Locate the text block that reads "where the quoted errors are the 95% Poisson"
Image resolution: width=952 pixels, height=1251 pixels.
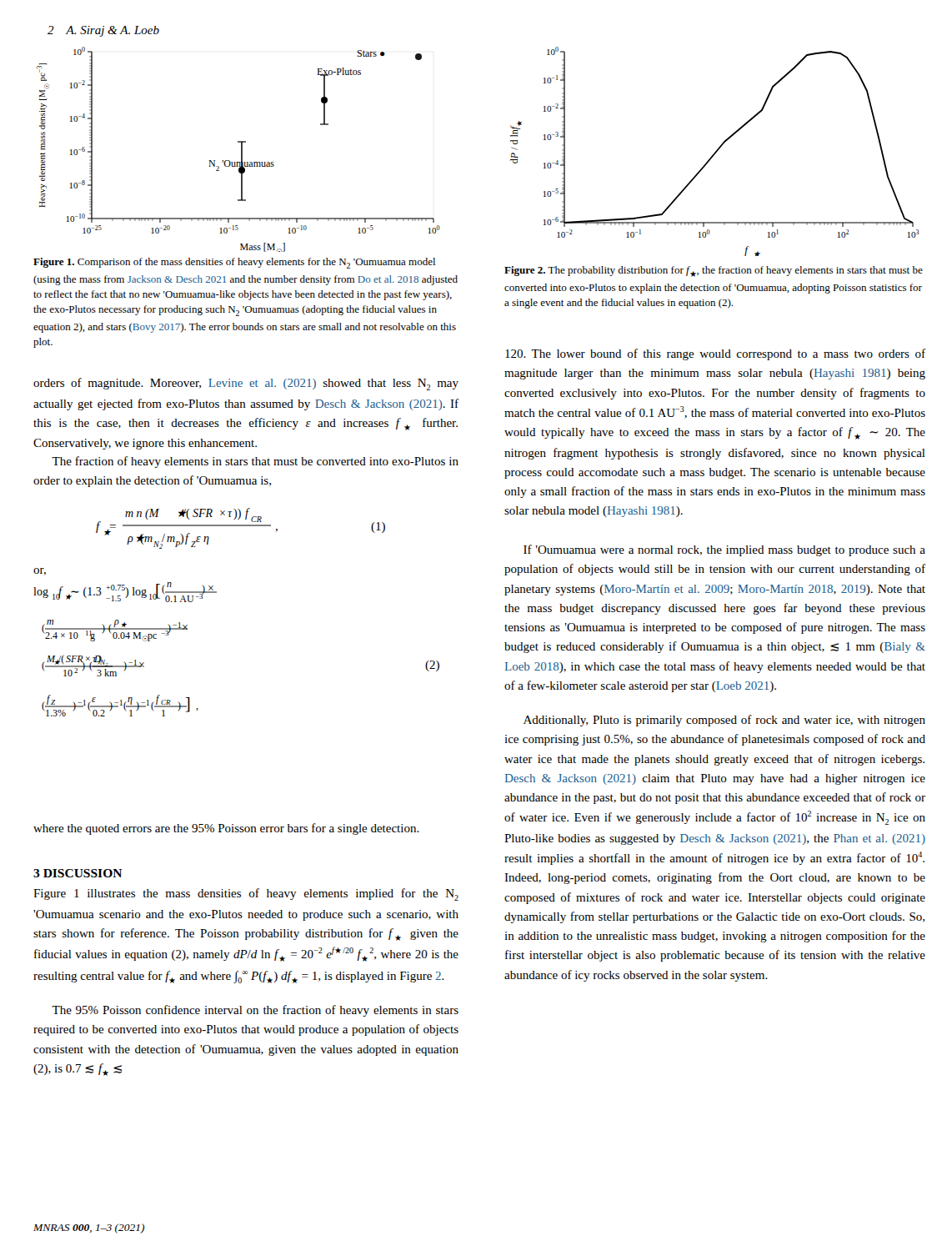pyautogui.click(x=226, y=828)
